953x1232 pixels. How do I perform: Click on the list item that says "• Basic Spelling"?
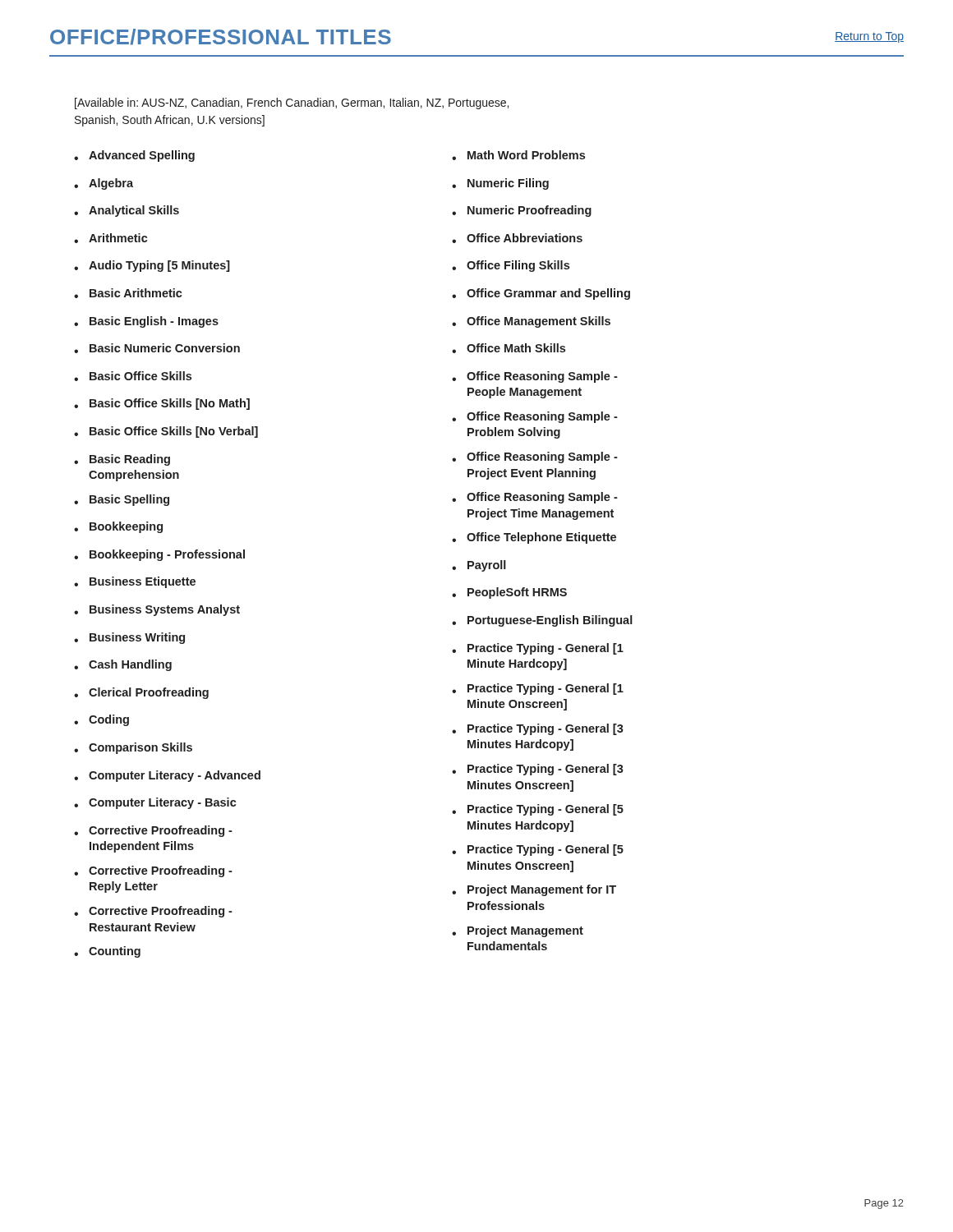[122, 500]
